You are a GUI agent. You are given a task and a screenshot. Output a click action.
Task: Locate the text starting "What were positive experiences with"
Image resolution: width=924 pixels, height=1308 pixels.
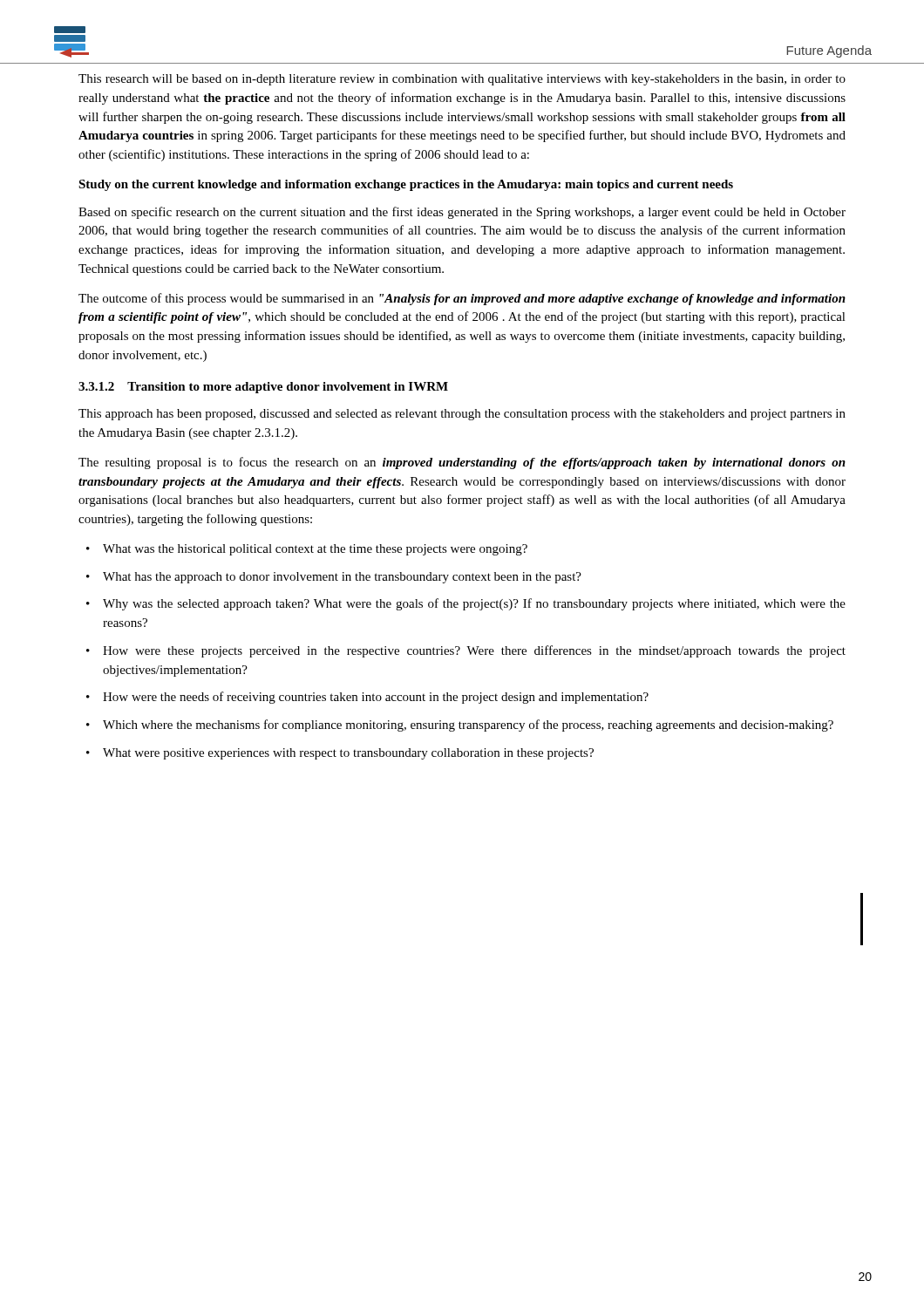coord(348,752)
